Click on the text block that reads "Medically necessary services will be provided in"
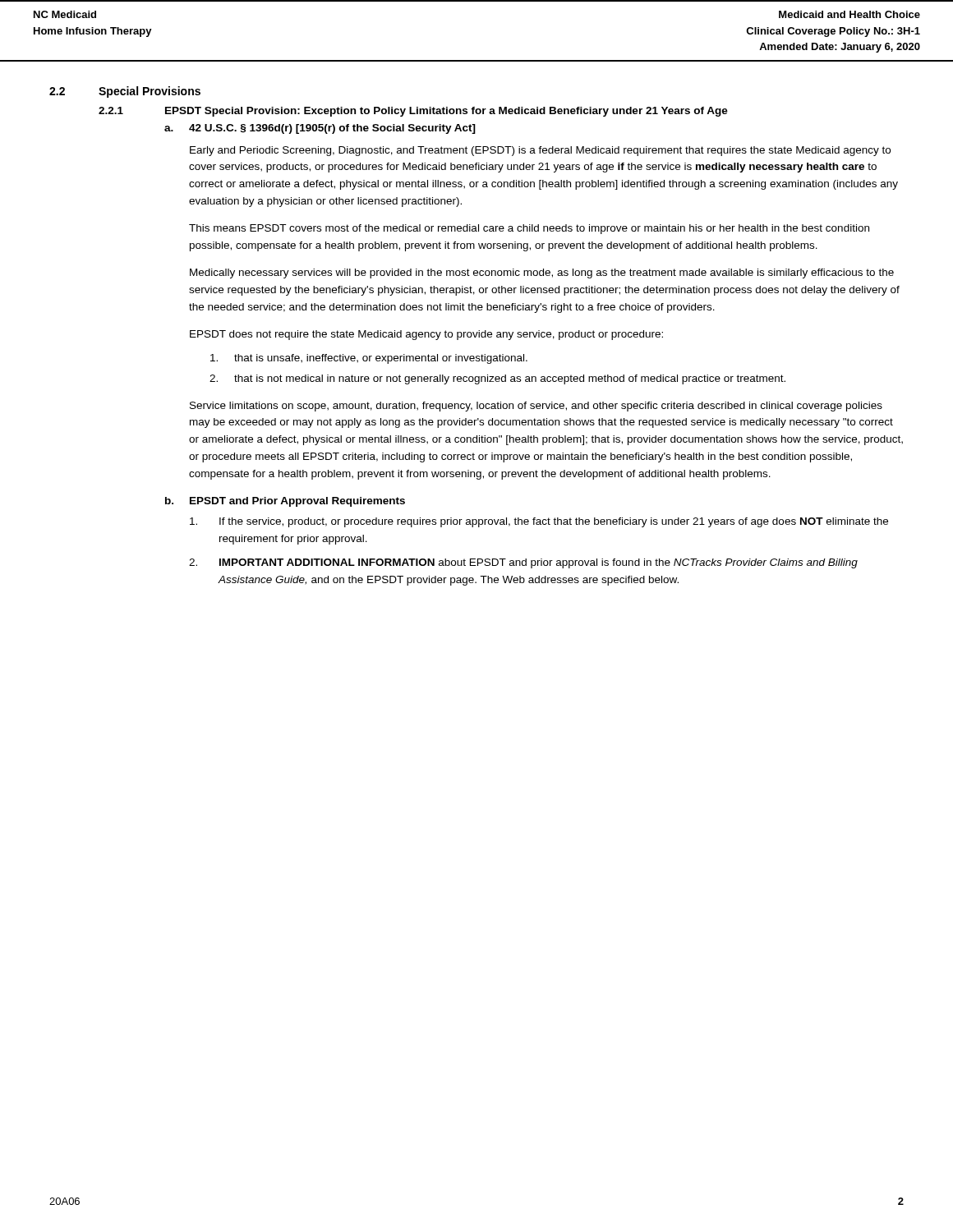Image resolution: width=953 pixels, height=1232 pixels. (x=544, y=289)
